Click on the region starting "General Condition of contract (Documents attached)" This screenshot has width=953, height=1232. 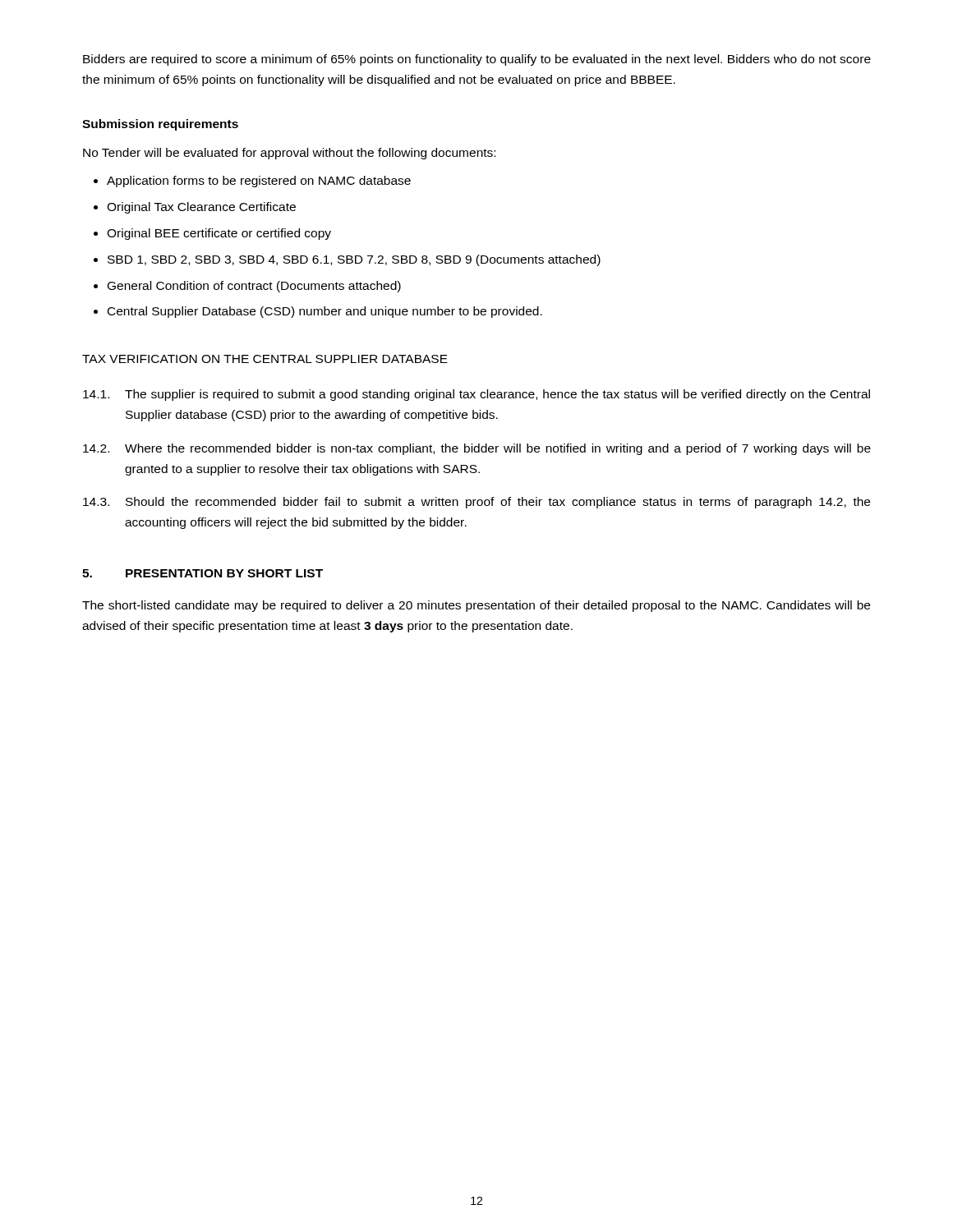(x=254, y=285)
